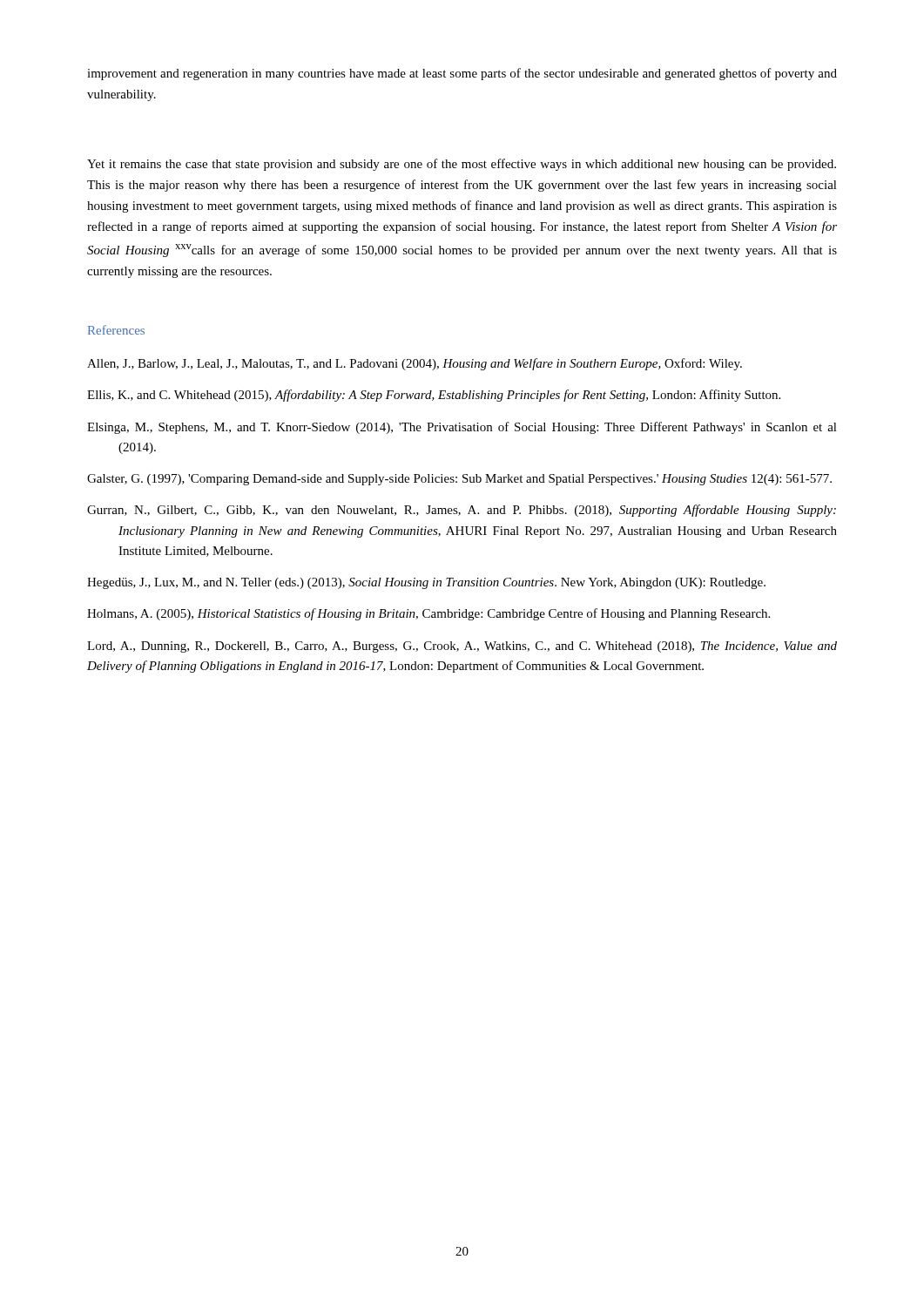Click on the region starting "Galster, G. (1997), 'Comparing Demand-side and Supply-side"

(x=460, y=478)
